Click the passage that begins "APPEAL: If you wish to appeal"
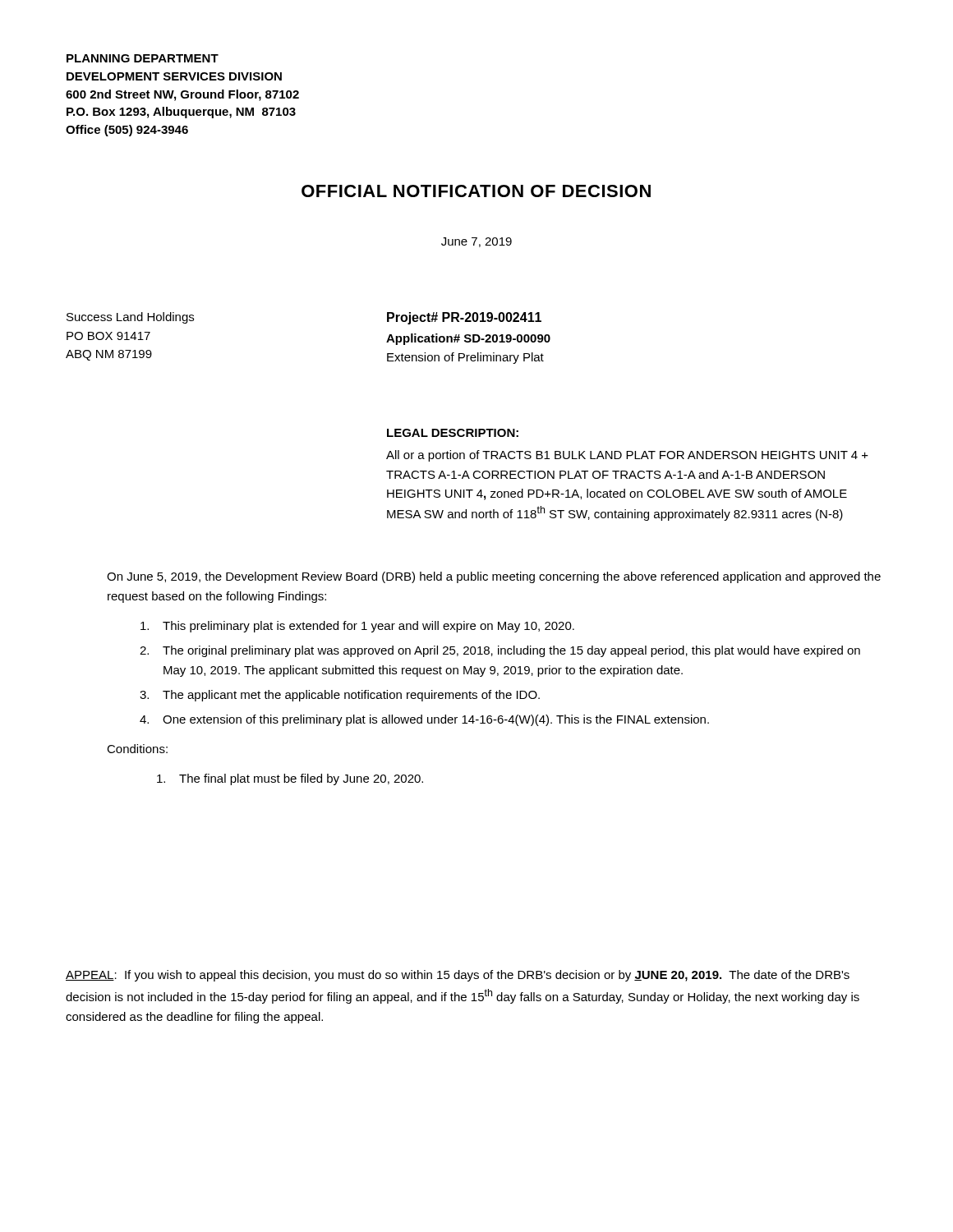953x1232 pixels. [x=476, y=996]
